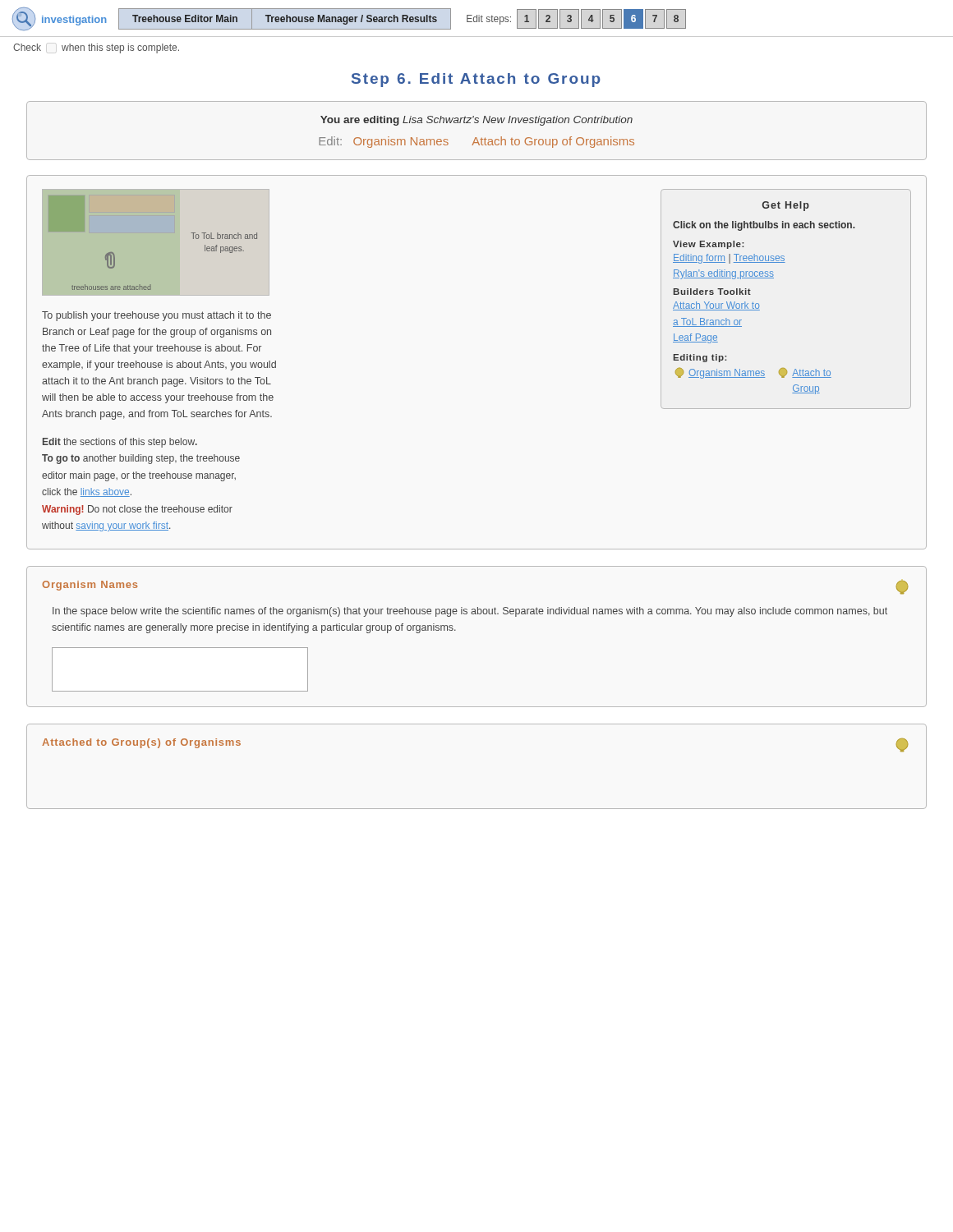Where does it say "Editing tip:"?

point(700,357)
